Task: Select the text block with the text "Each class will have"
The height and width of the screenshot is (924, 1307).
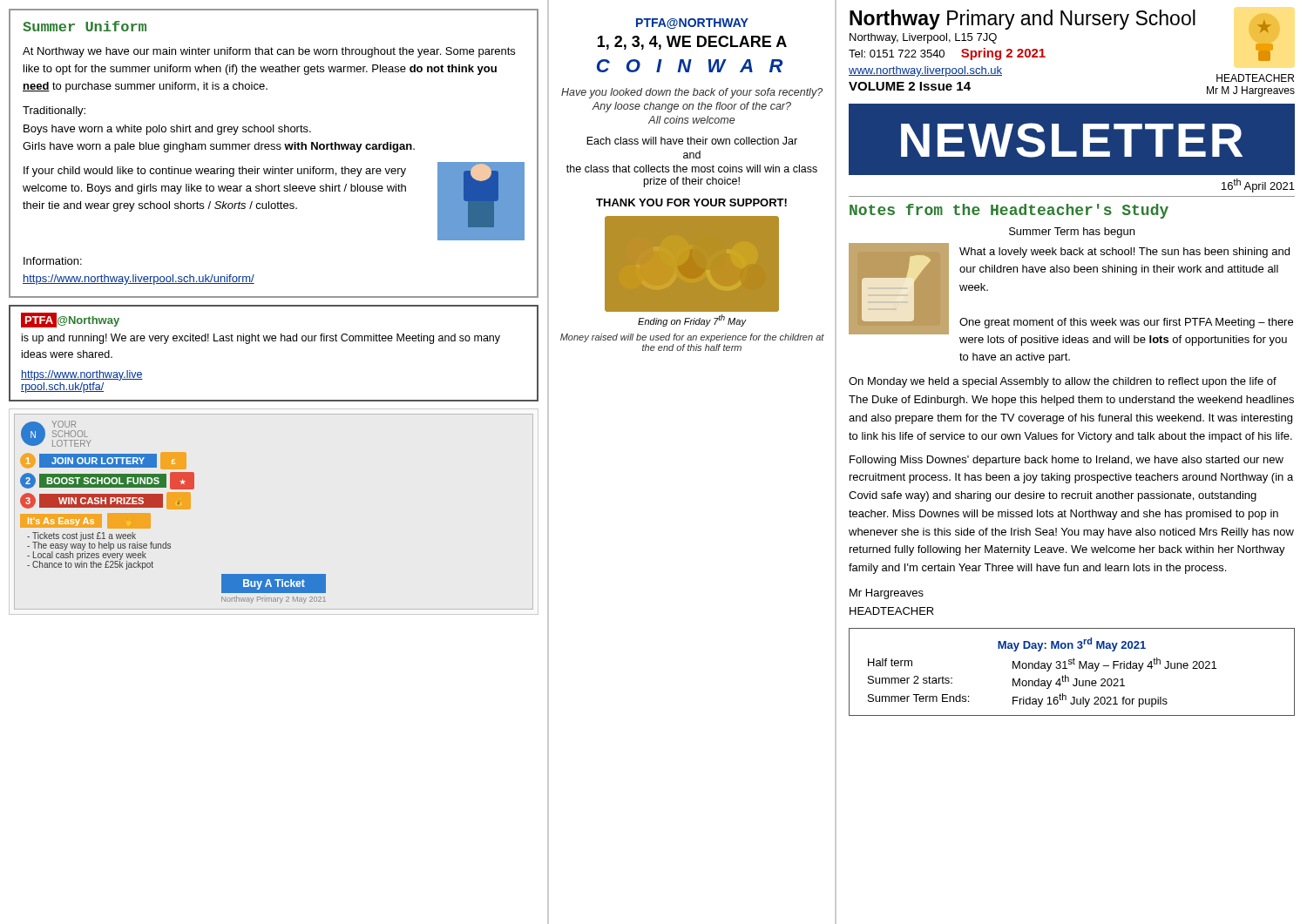Action: tap(692, 141)
